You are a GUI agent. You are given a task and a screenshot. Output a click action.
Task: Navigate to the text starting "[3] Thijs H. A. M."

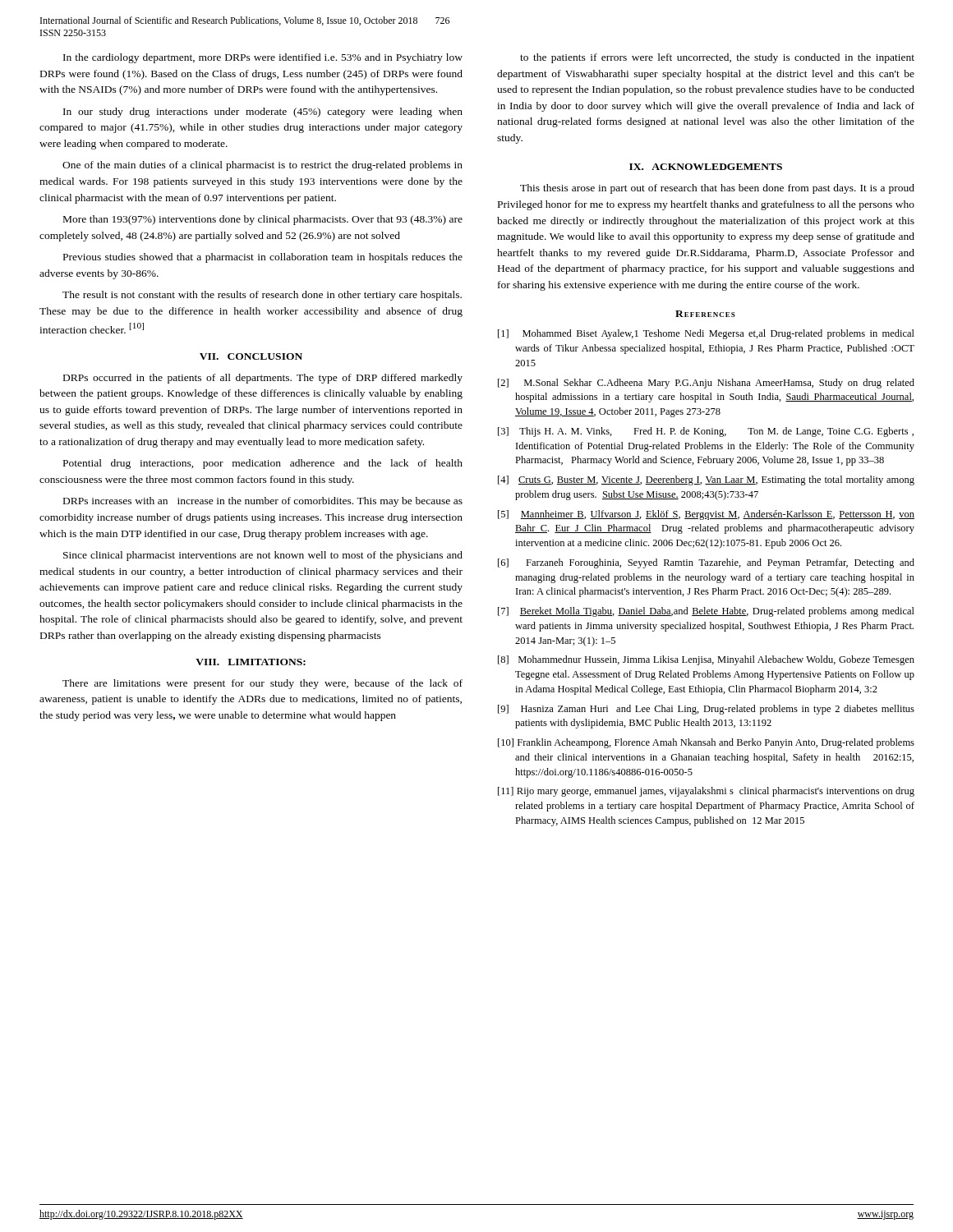coord(706,446)
